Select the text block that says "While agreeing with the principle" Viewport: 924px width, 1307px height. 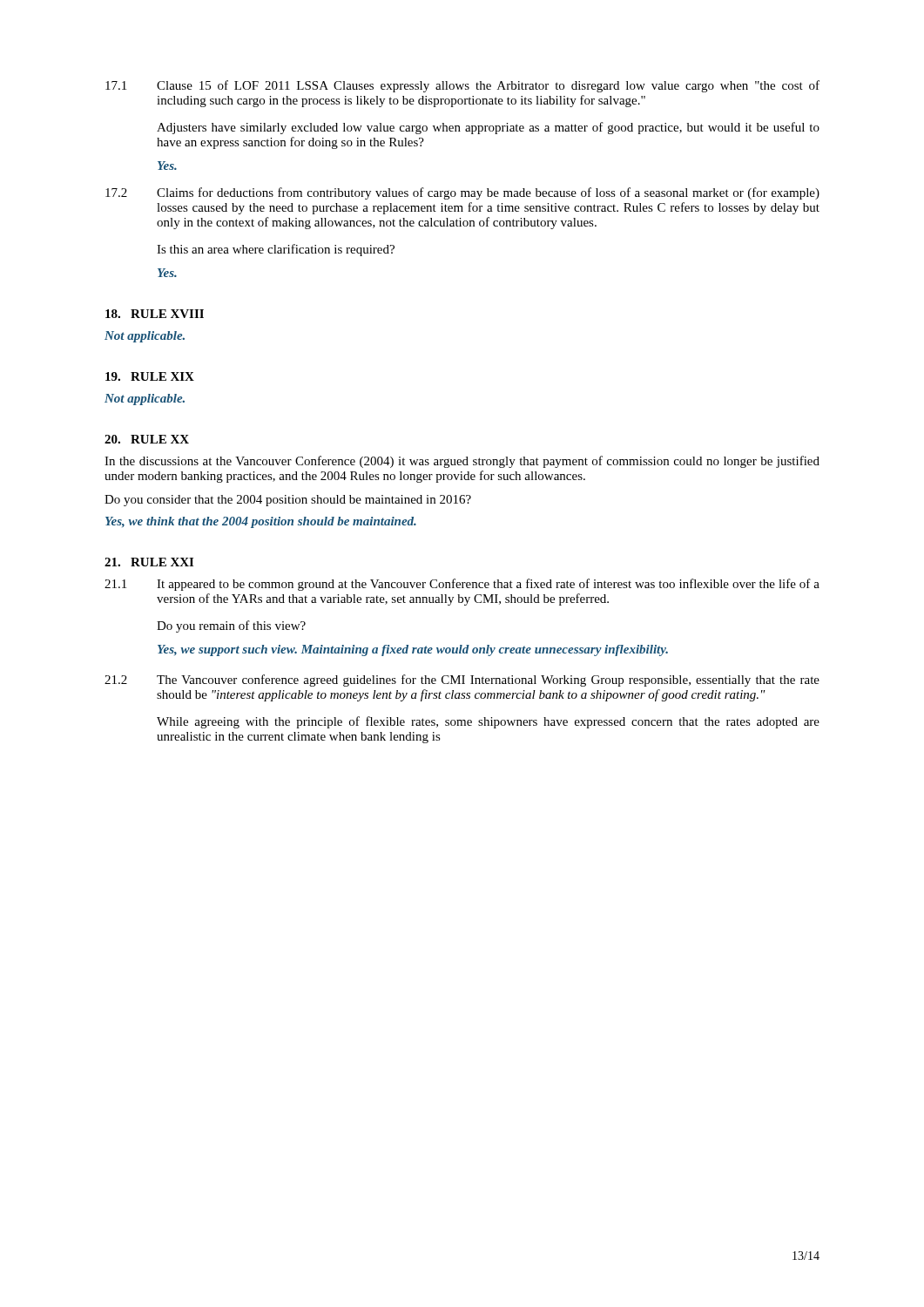coord(488,729)
